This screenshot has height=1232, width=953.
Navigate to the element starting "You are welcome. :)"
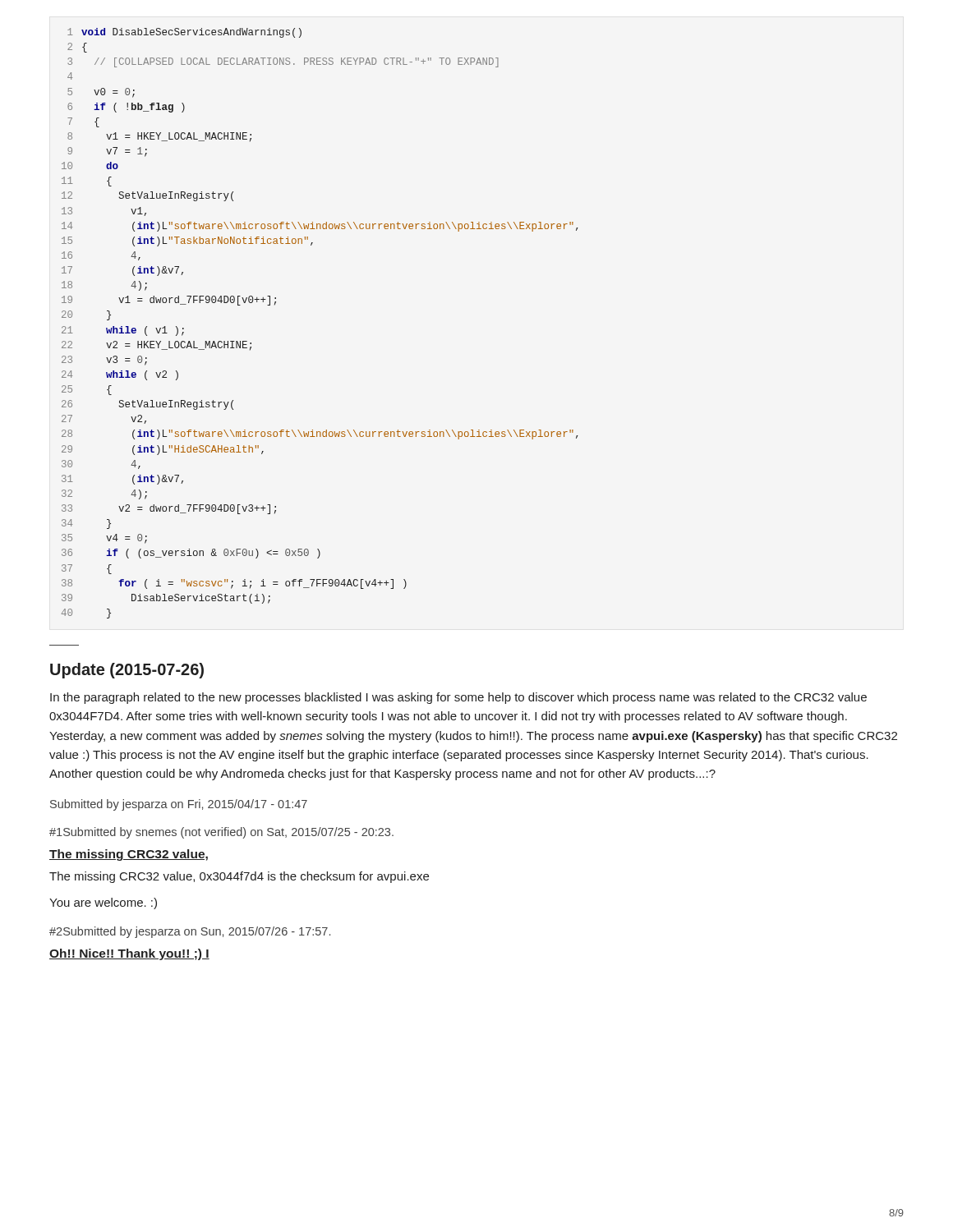tap(103, 902)
